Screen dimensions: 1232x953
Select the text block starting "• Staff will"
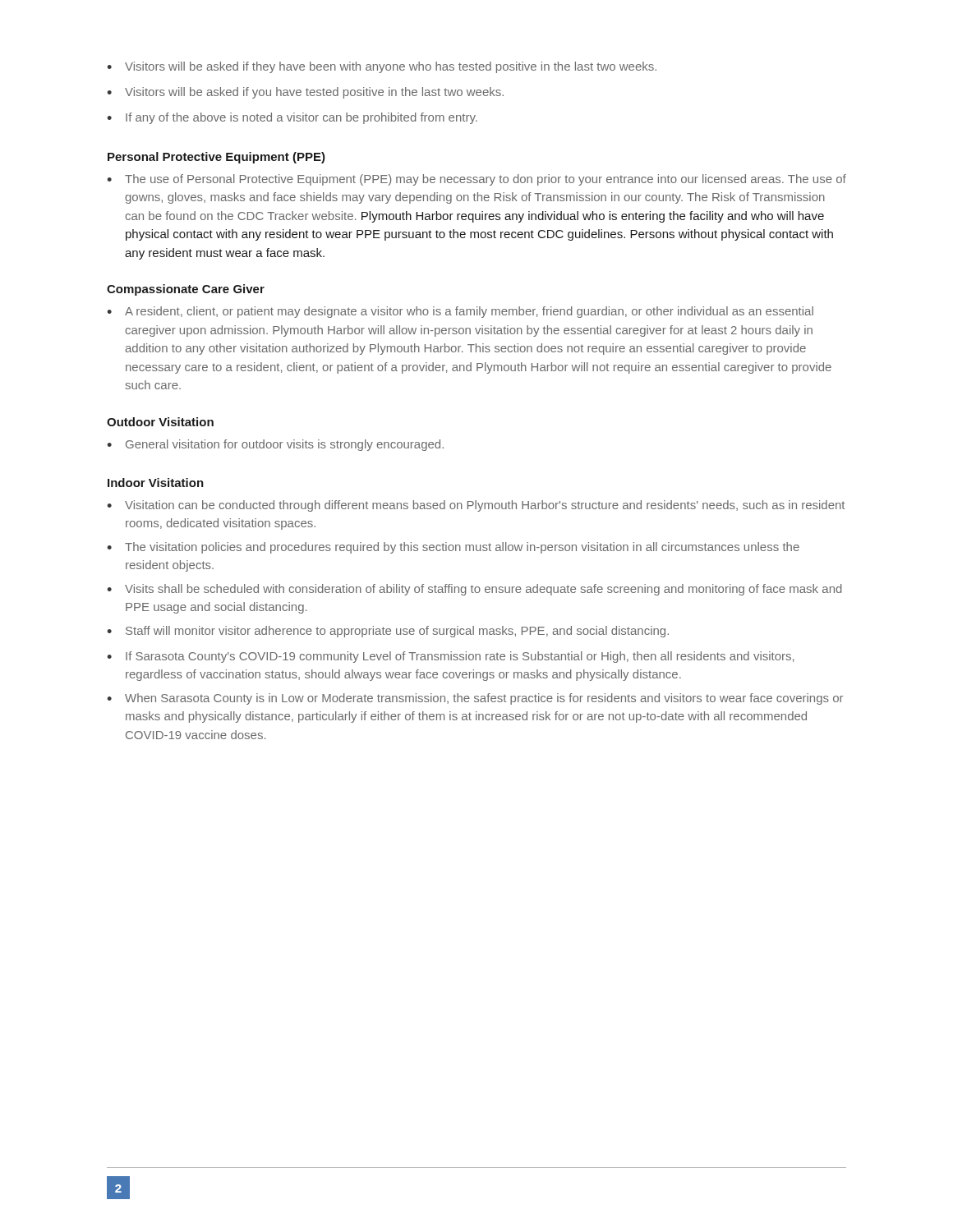(476, 632)
